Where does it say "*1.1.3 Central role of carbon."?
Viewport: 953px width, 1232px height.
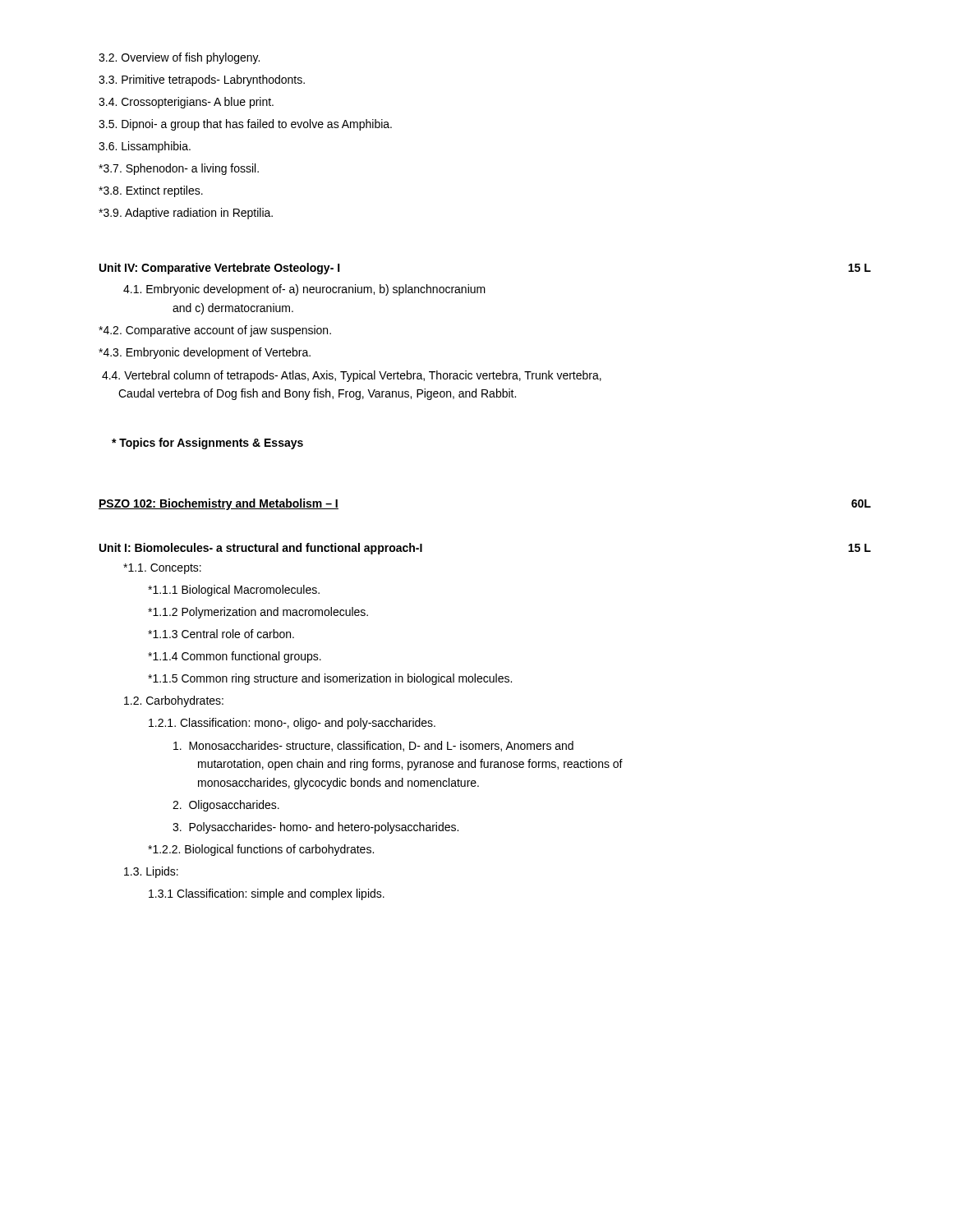(x=221, y=634)
